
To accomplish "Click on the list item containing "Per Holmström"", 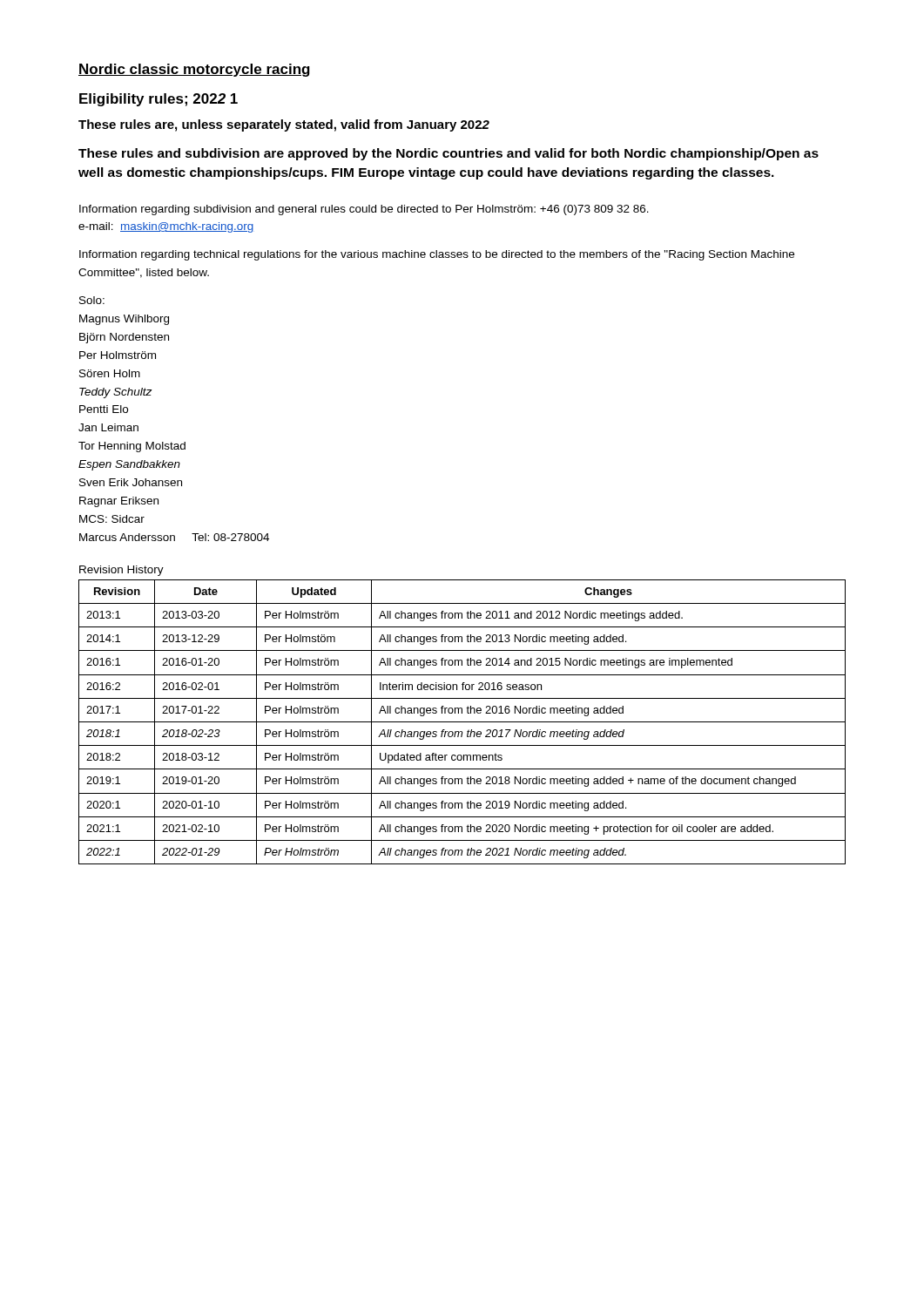I will coord(118,355).
